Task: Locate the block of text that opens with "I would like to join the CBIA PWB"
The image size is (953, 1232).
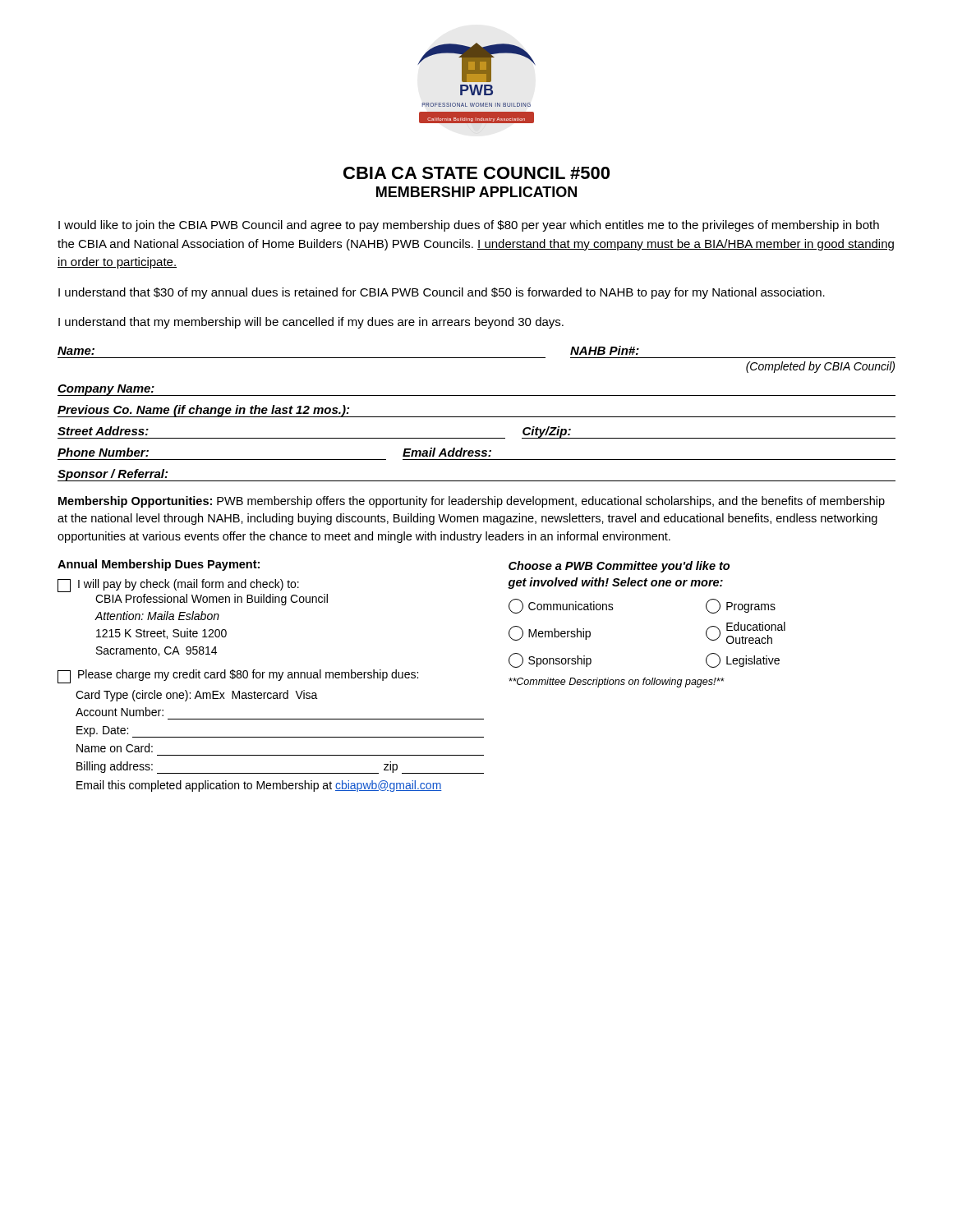Action: pos(476,243)
